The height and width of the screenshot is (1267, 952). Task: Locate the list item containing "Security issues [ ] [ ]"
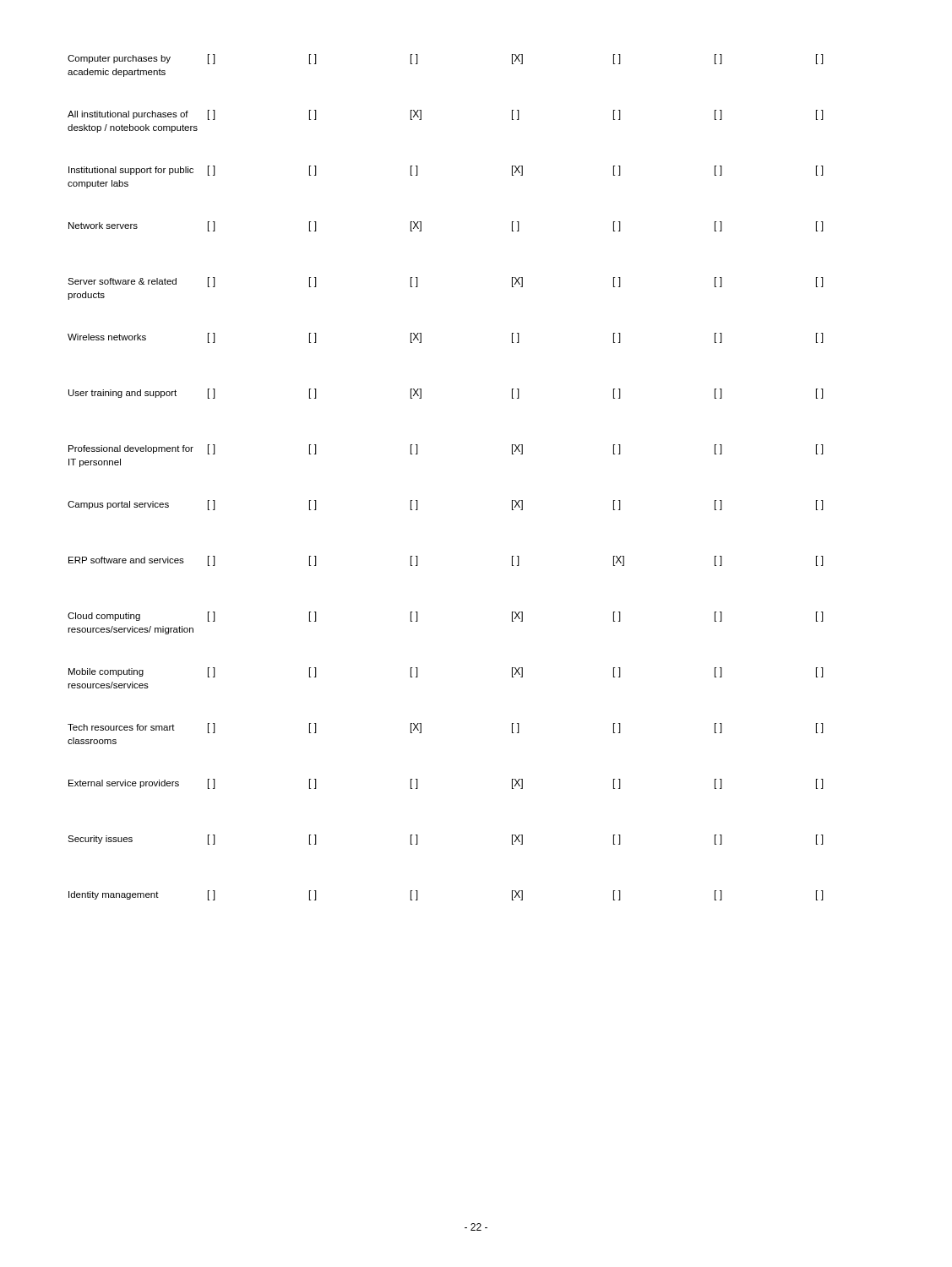97,839
